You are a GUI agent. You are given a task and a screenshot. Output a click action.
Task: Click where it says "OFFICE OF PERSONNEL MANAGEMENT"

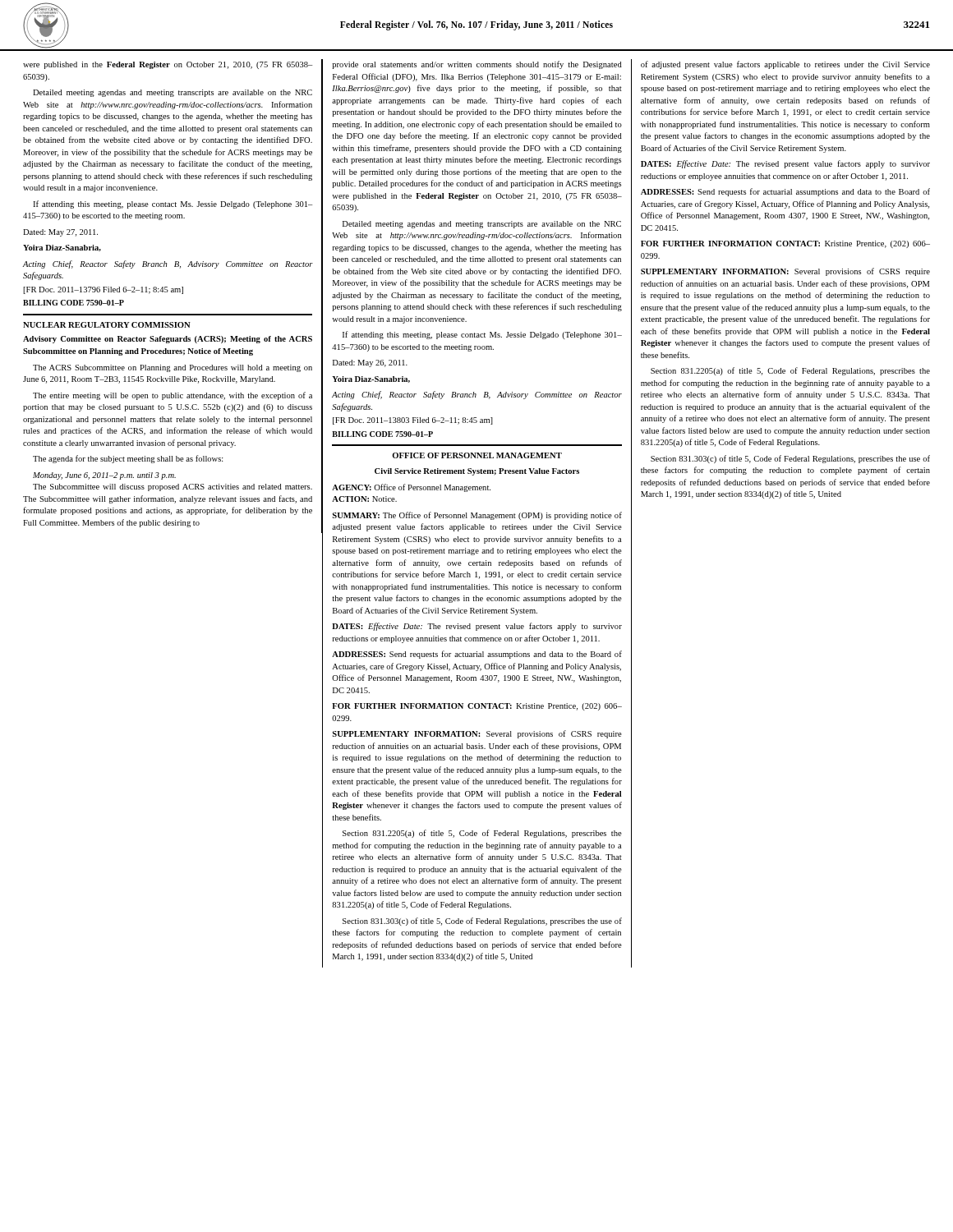pyautogui.click(x=477, y=456)
